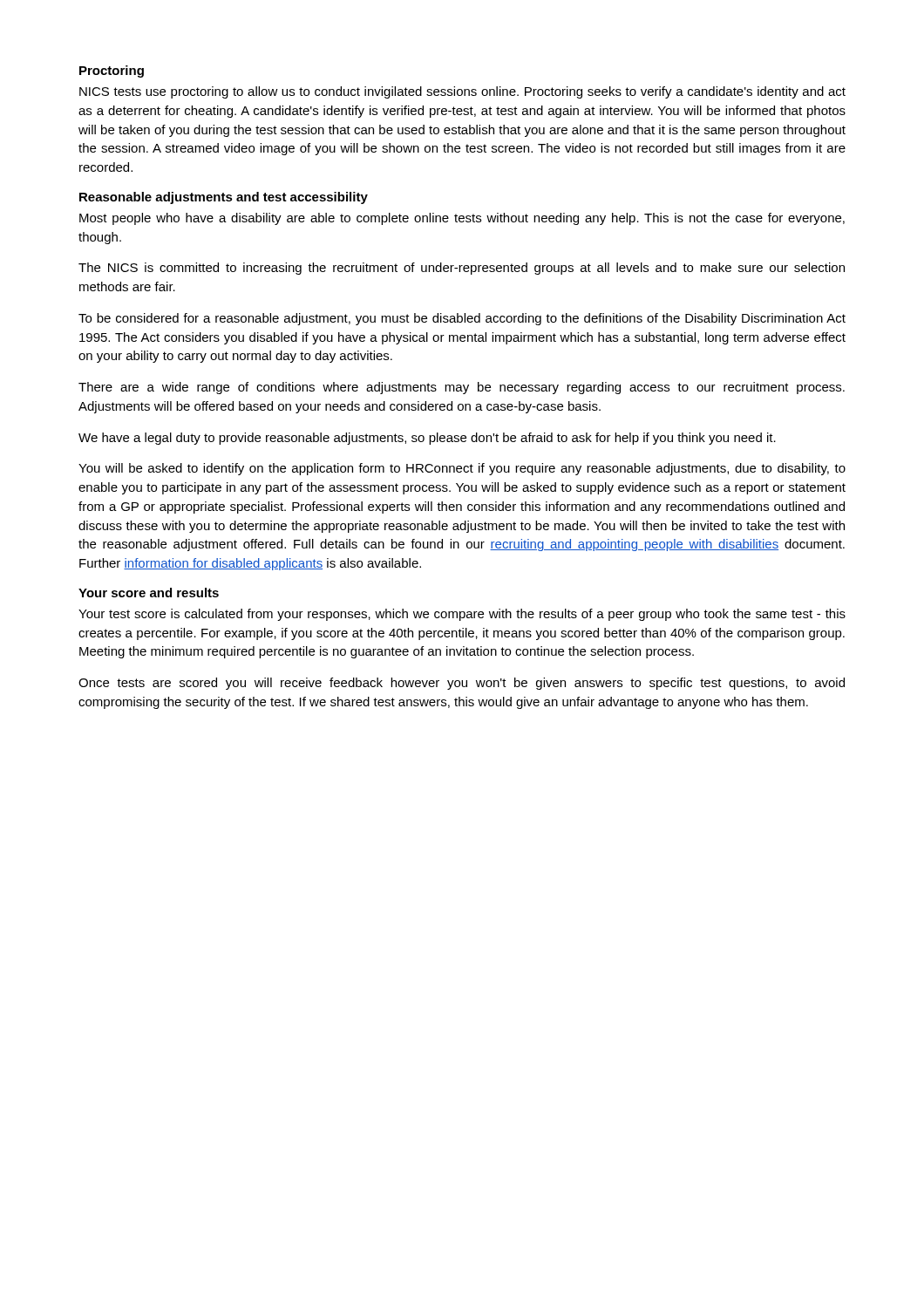This screenshot has height=1308, width=924.
Task: Locate the block of text that opens with "Your test score is calculated from your responses,"
Action: (462, 632)
